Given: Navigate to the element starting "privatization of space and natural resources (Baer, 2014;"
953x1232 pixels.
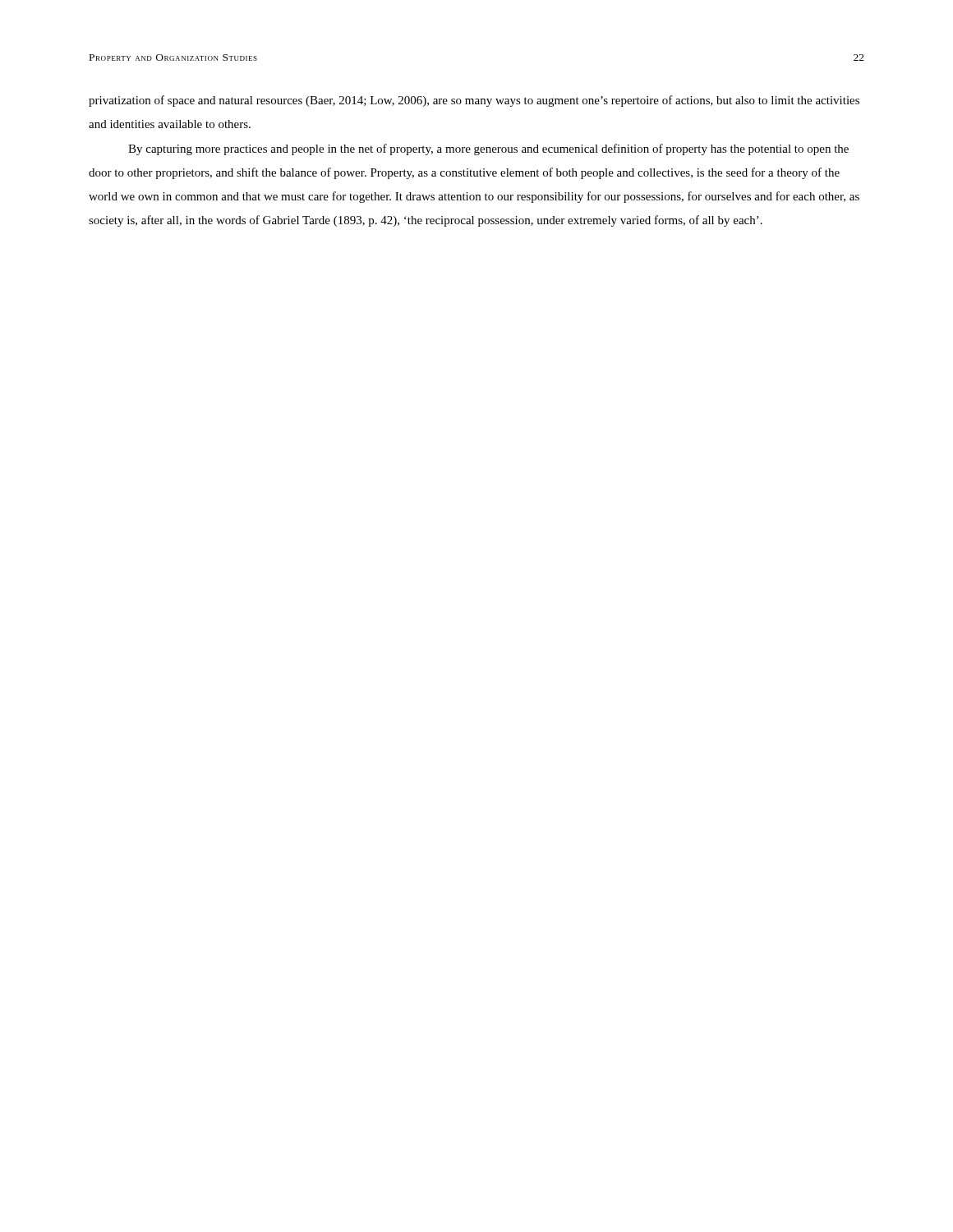Looking at the screenshot, I should [x=474, y=112].
